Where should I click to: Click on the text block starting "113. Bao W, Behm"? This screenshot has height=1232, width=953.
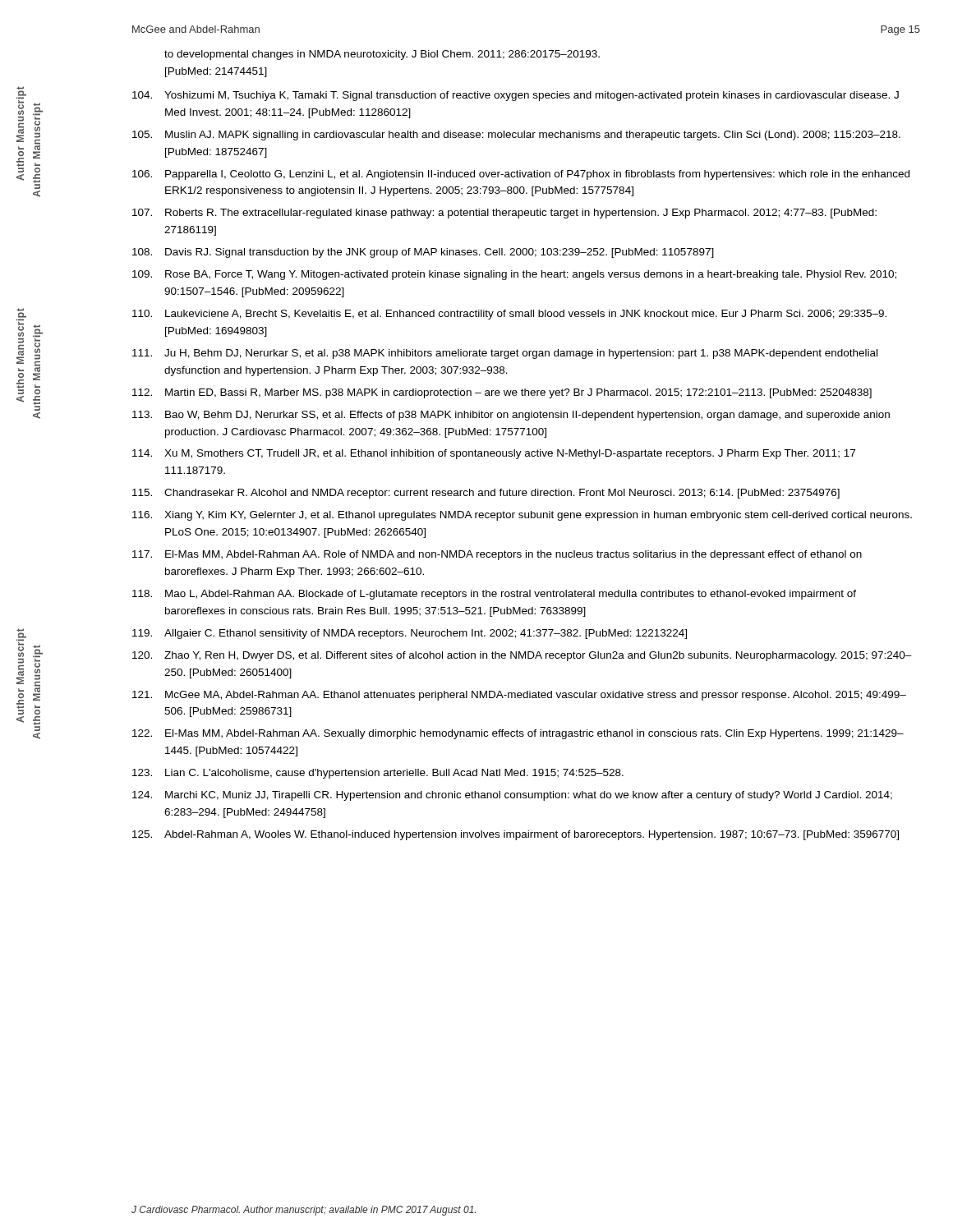pos(511,422)
